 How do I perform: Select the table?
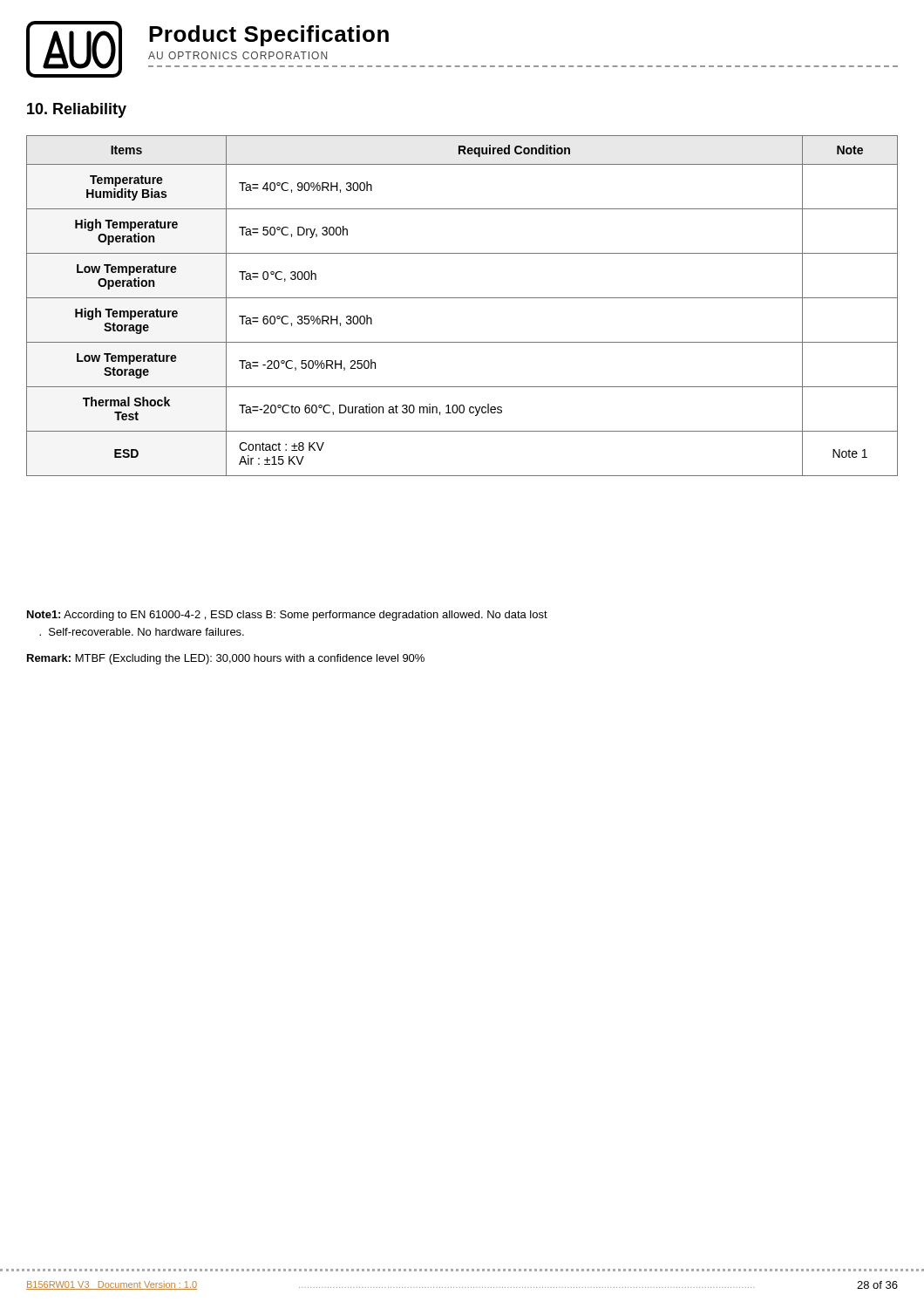click(462, 306)
